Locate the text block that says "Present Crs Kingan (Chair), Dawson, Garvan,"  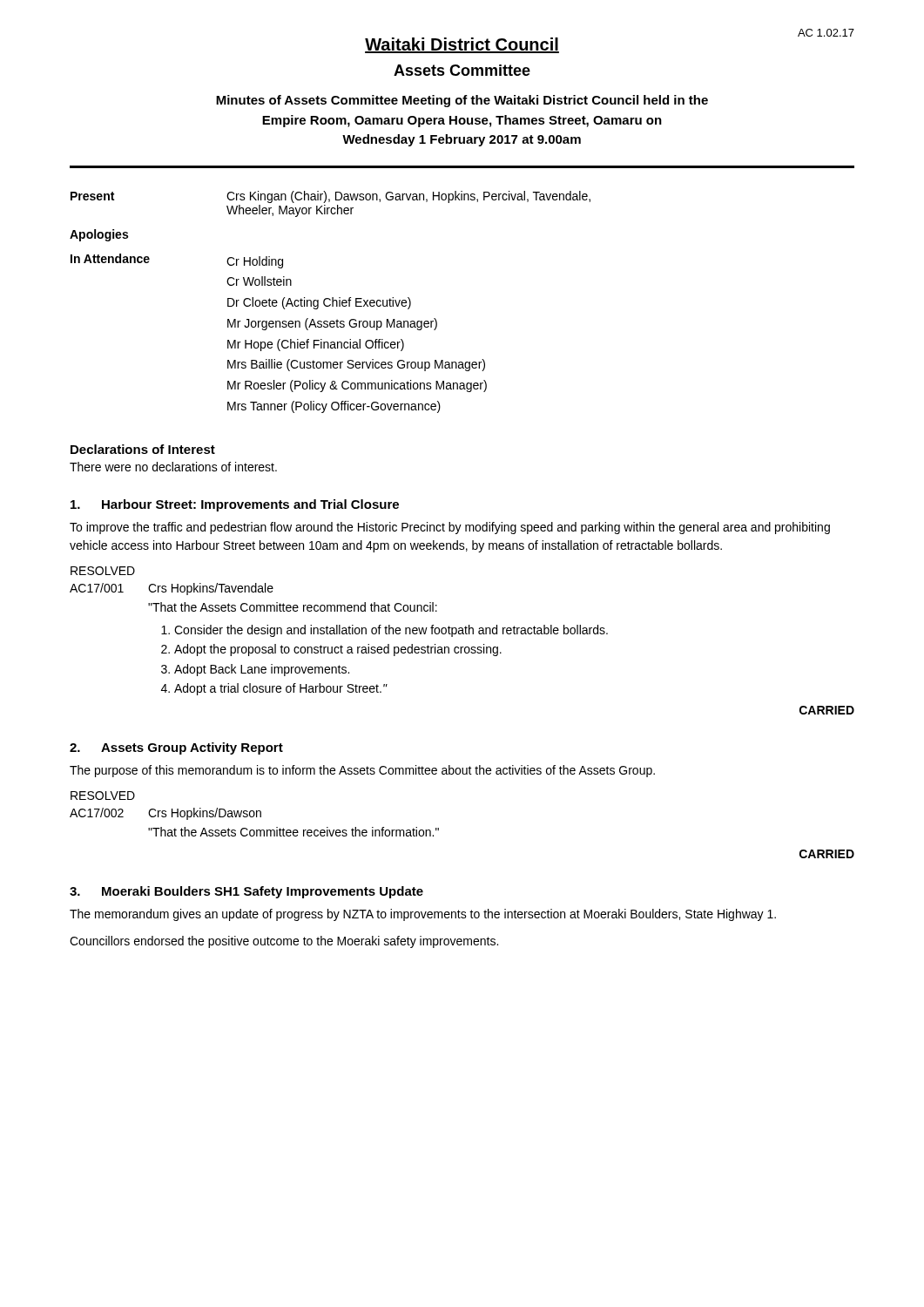462,203
